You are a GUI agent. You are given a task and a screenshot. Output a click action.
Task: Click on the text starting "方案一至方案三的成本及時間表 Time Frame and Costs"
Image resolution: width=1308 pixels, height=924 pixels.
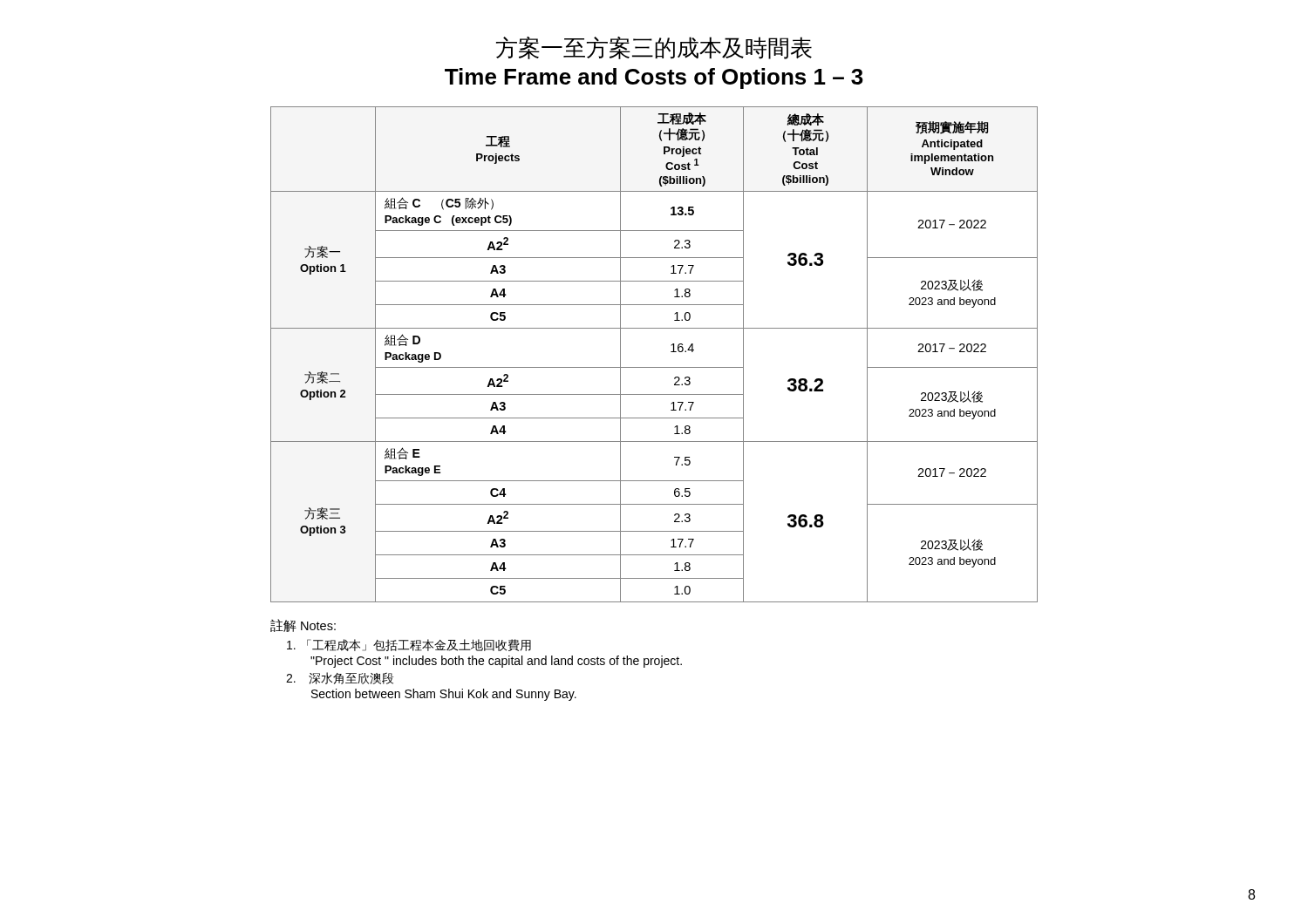654,62
